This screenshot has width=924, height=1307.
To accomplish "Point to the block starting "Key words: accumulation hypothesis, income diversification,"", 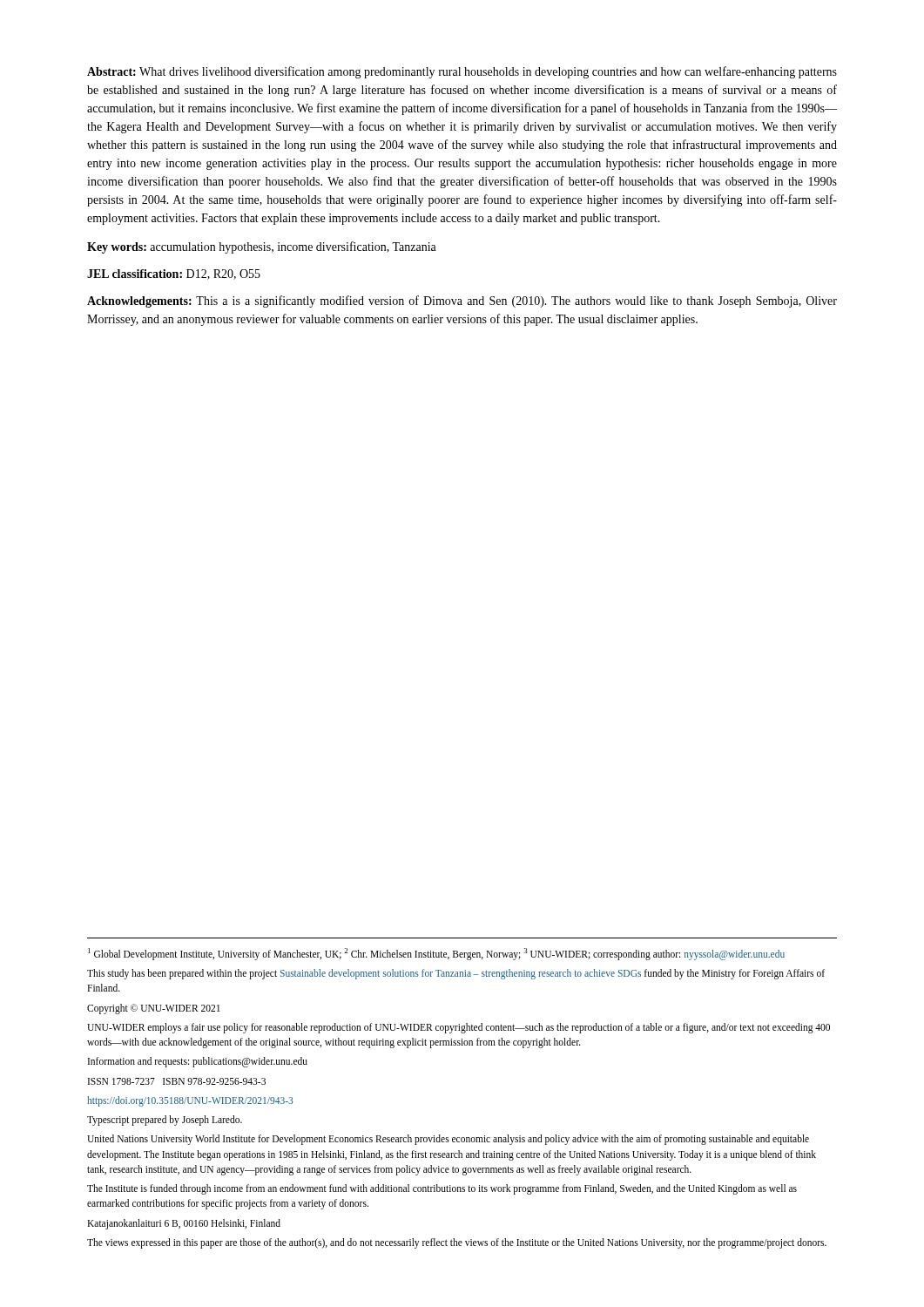I will coord(262,247).
